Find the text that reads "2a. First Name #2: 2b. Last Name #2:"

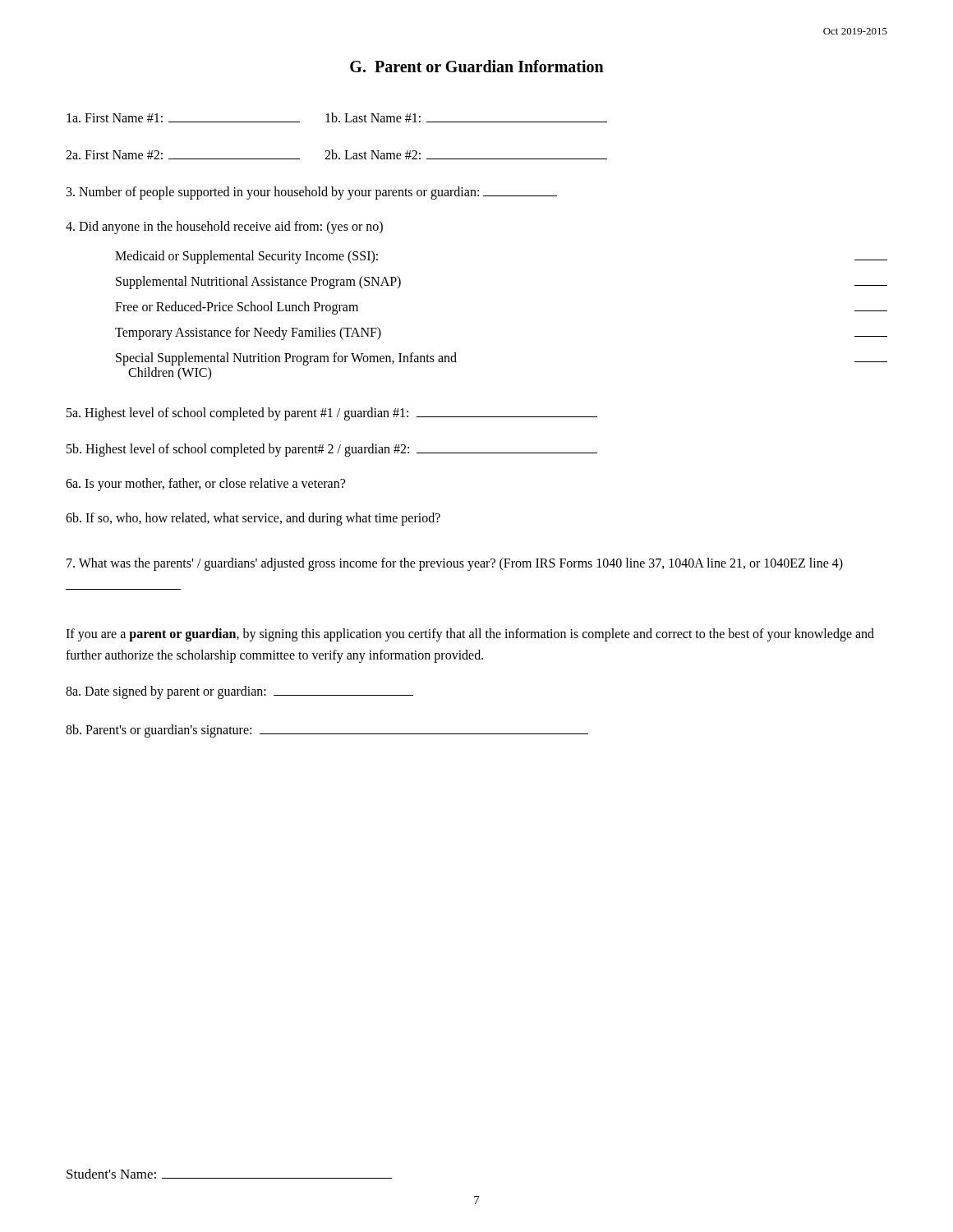[337, 153]
